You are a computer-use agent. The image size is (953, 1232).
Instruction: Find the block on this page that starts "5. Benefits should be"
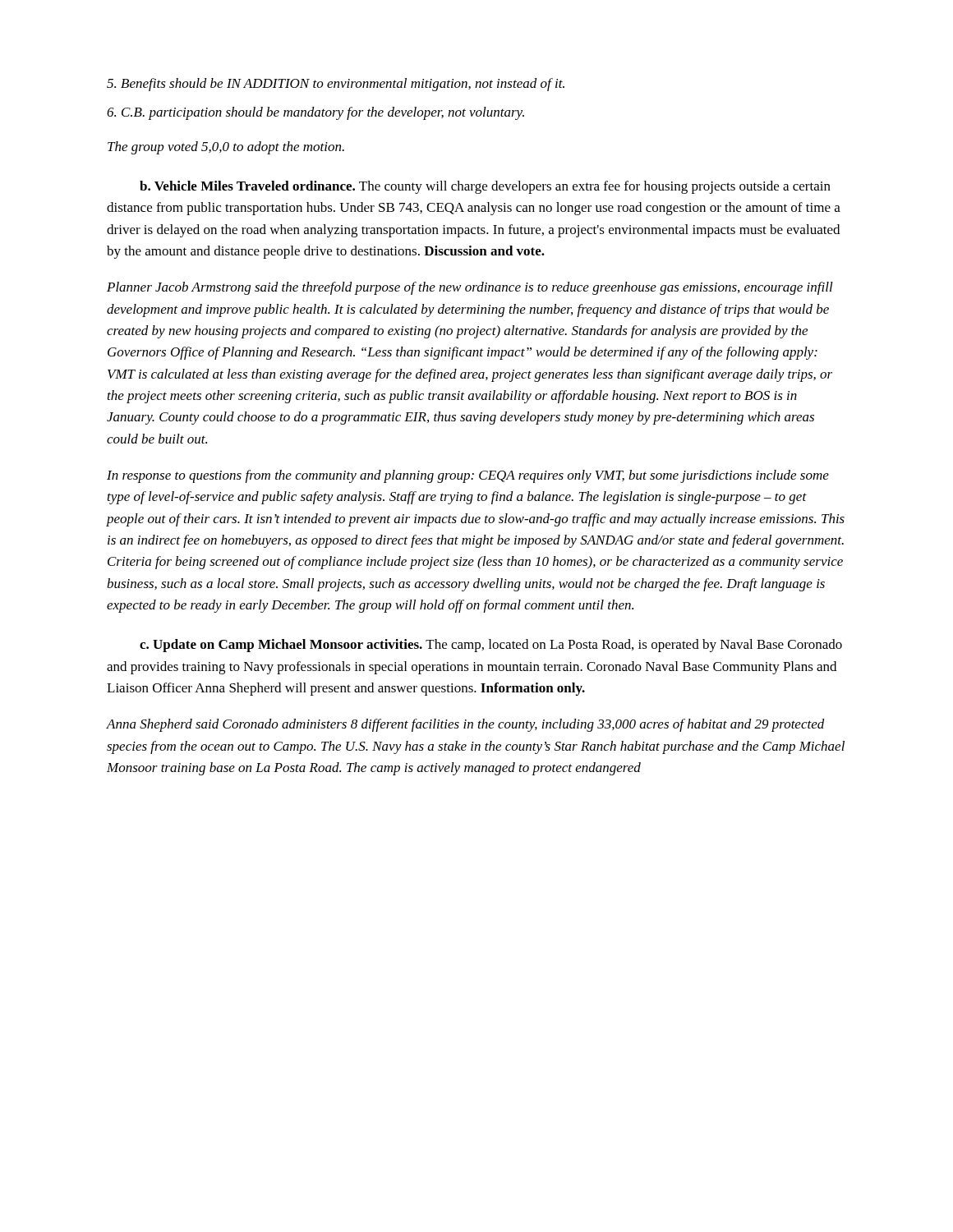pyautogui.click(x=336, y=83)
